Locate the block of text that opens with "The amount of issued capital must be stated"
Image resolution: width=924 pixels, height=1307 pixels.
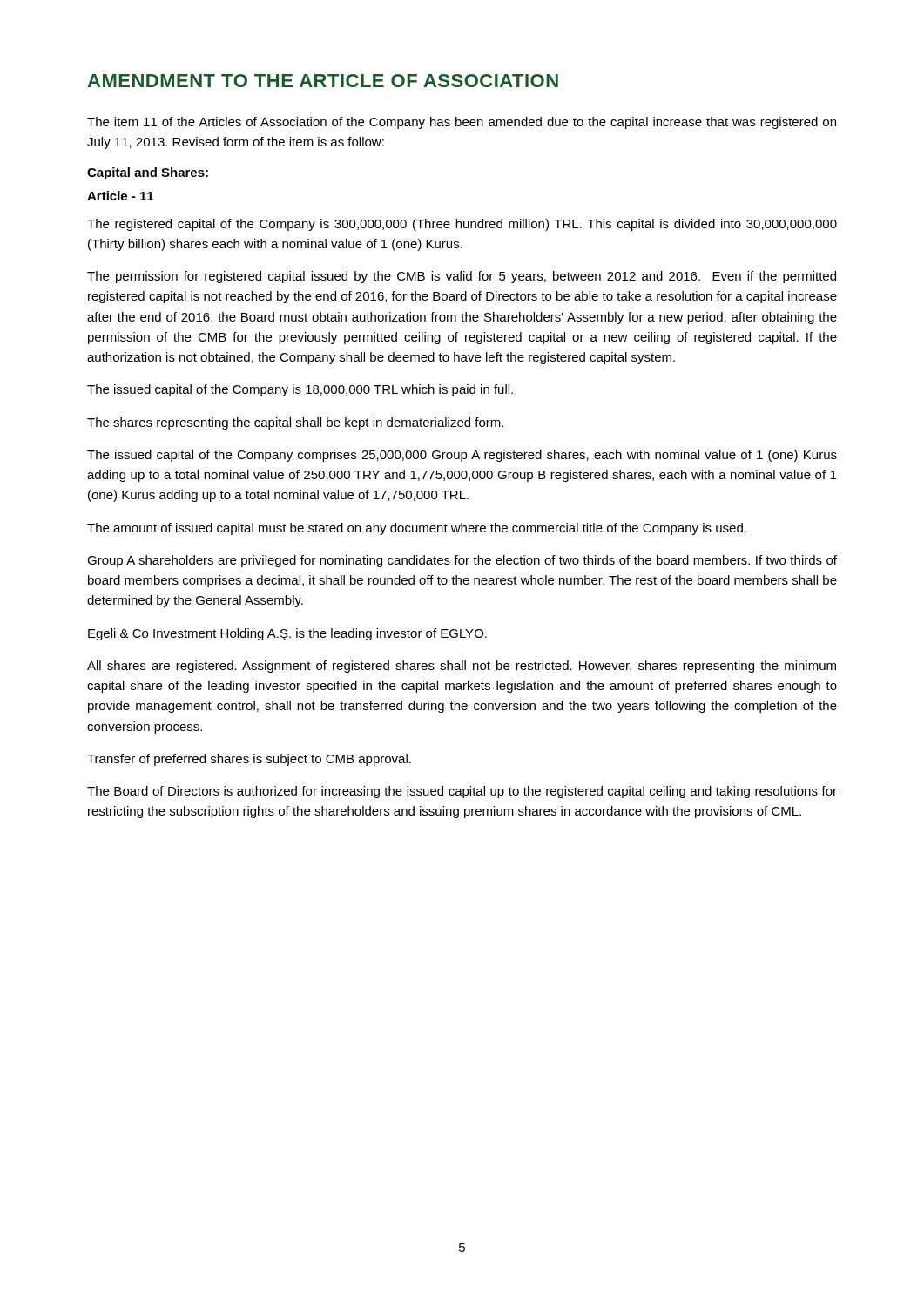tap(417, 527)
